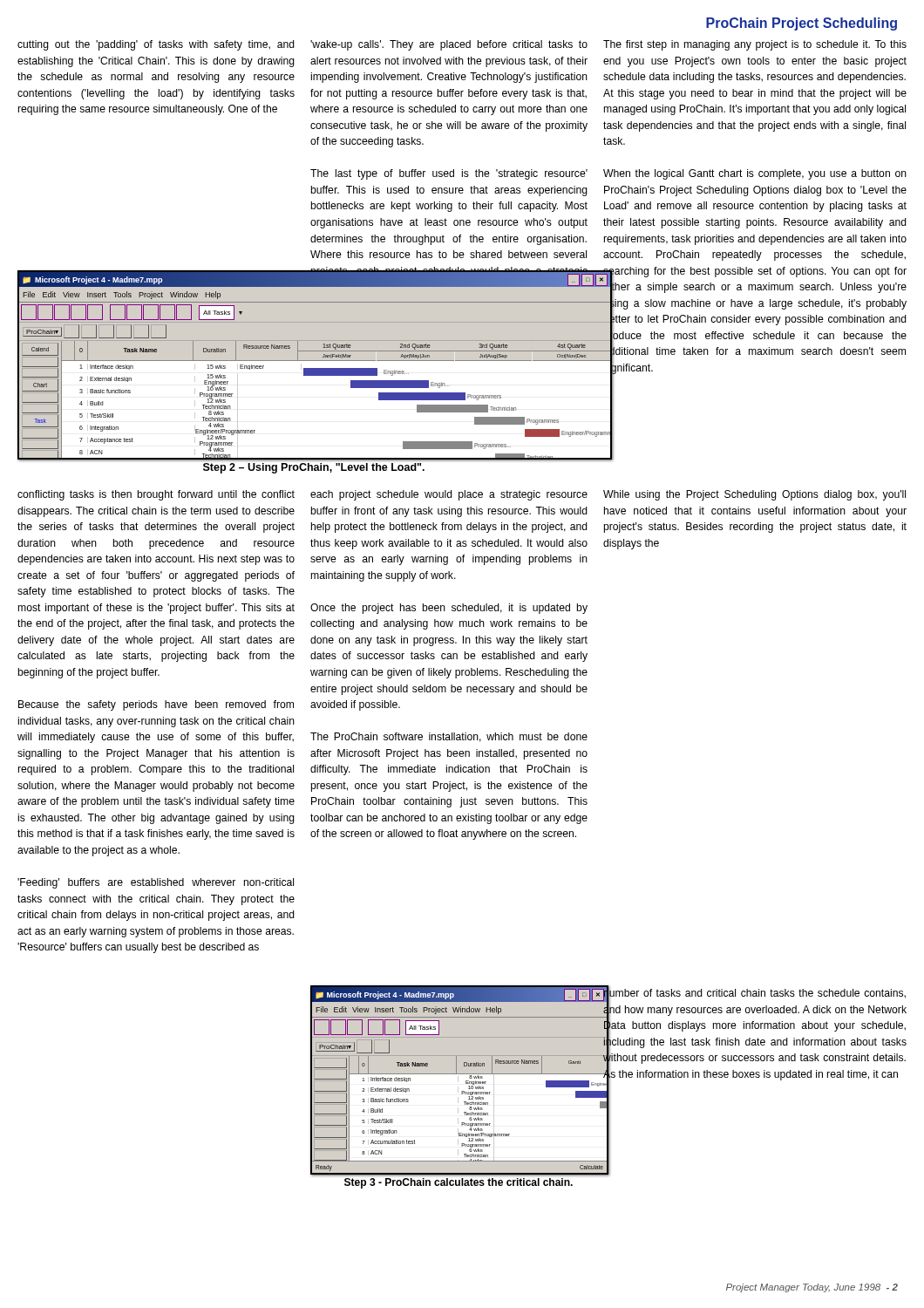Find the caption on this page that starts "Step 3 - ProChain calculates the"

[459, 1182]
